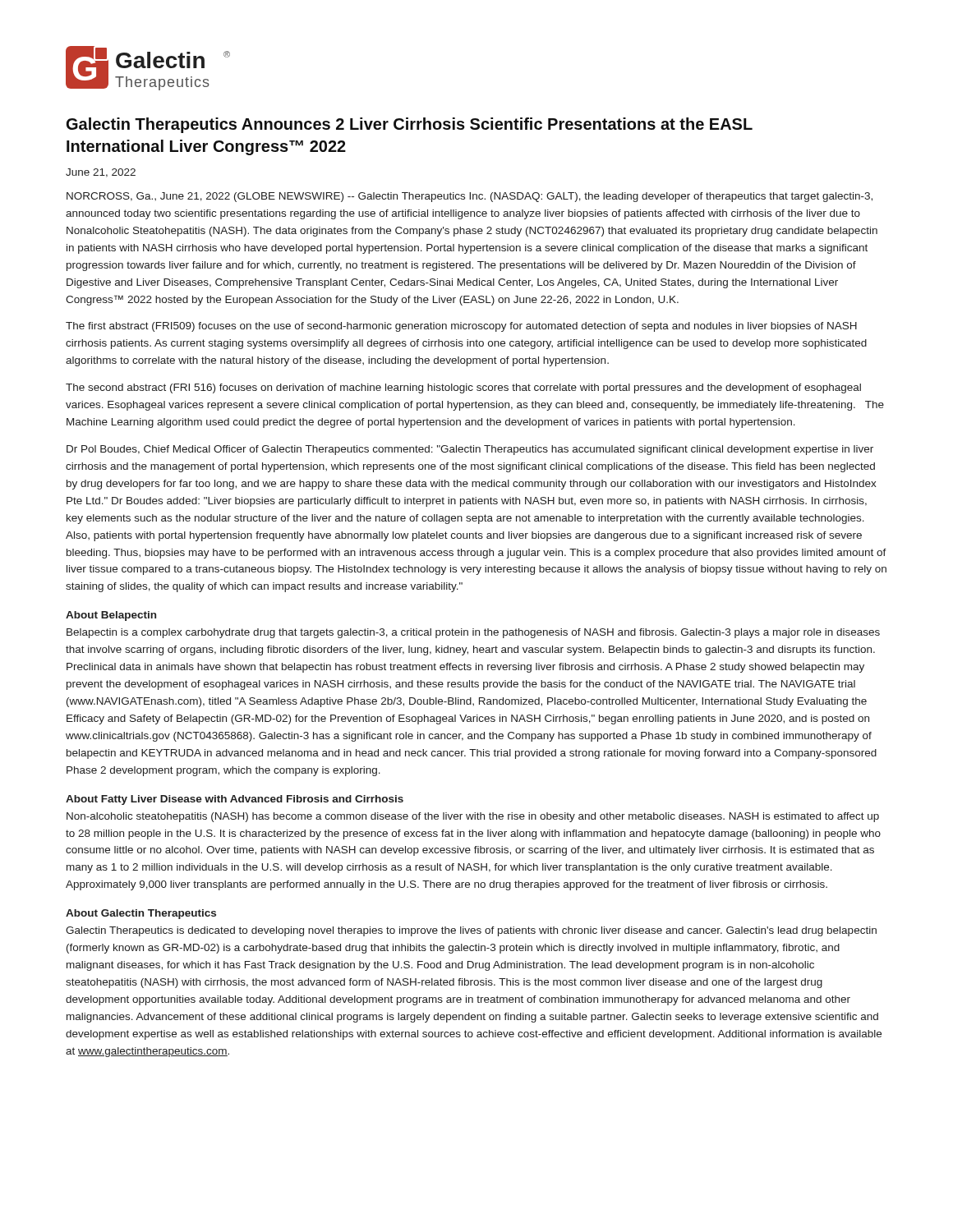The width and height of the screenshot is (953, 1232).
Task: Where is the title that starts "Galectin Therapeutics Announces 2 Liver"?
Action: click(x=476, y=136)
